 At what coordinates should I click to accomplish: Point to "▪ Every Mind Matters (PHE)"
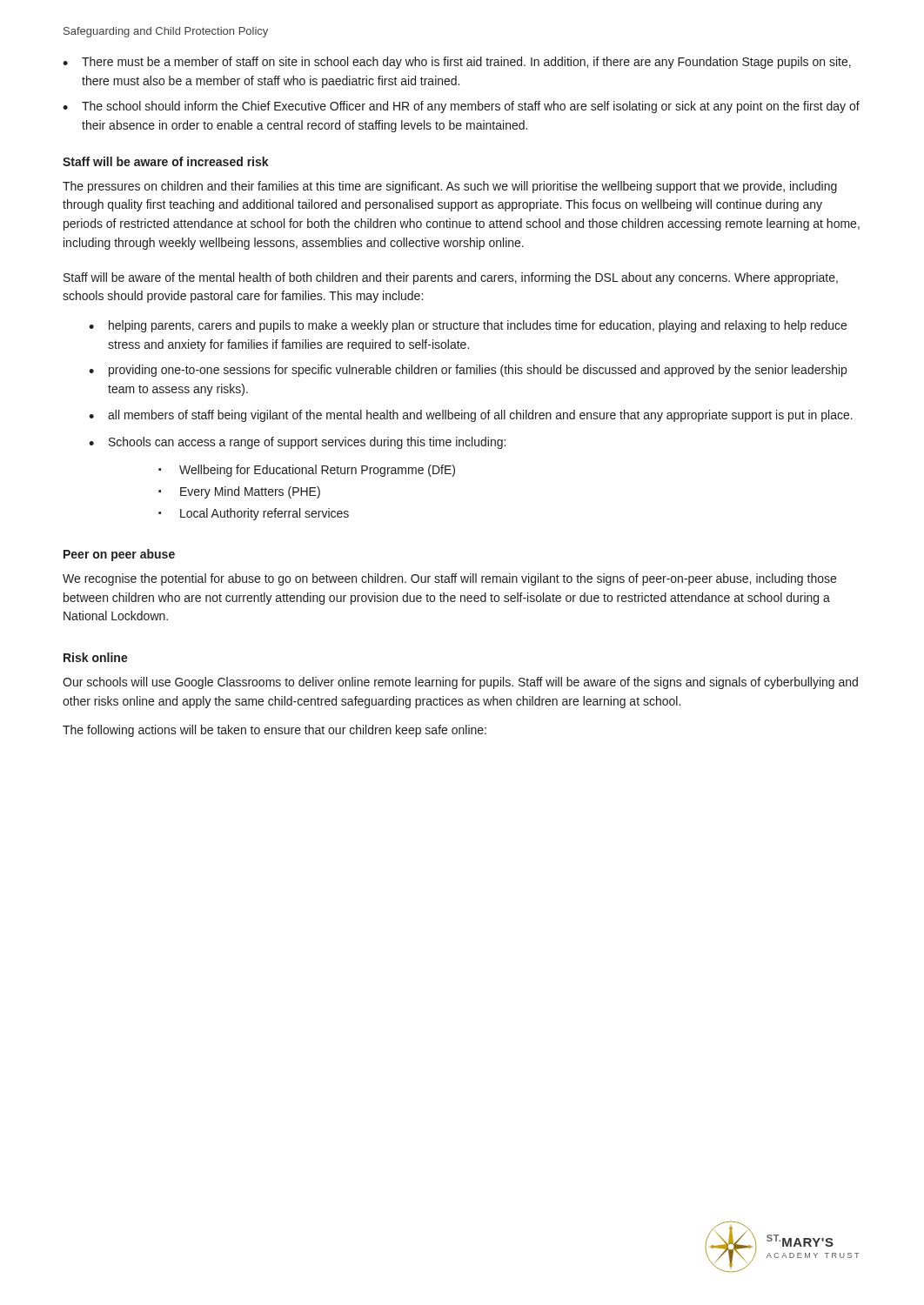point(240,492)
